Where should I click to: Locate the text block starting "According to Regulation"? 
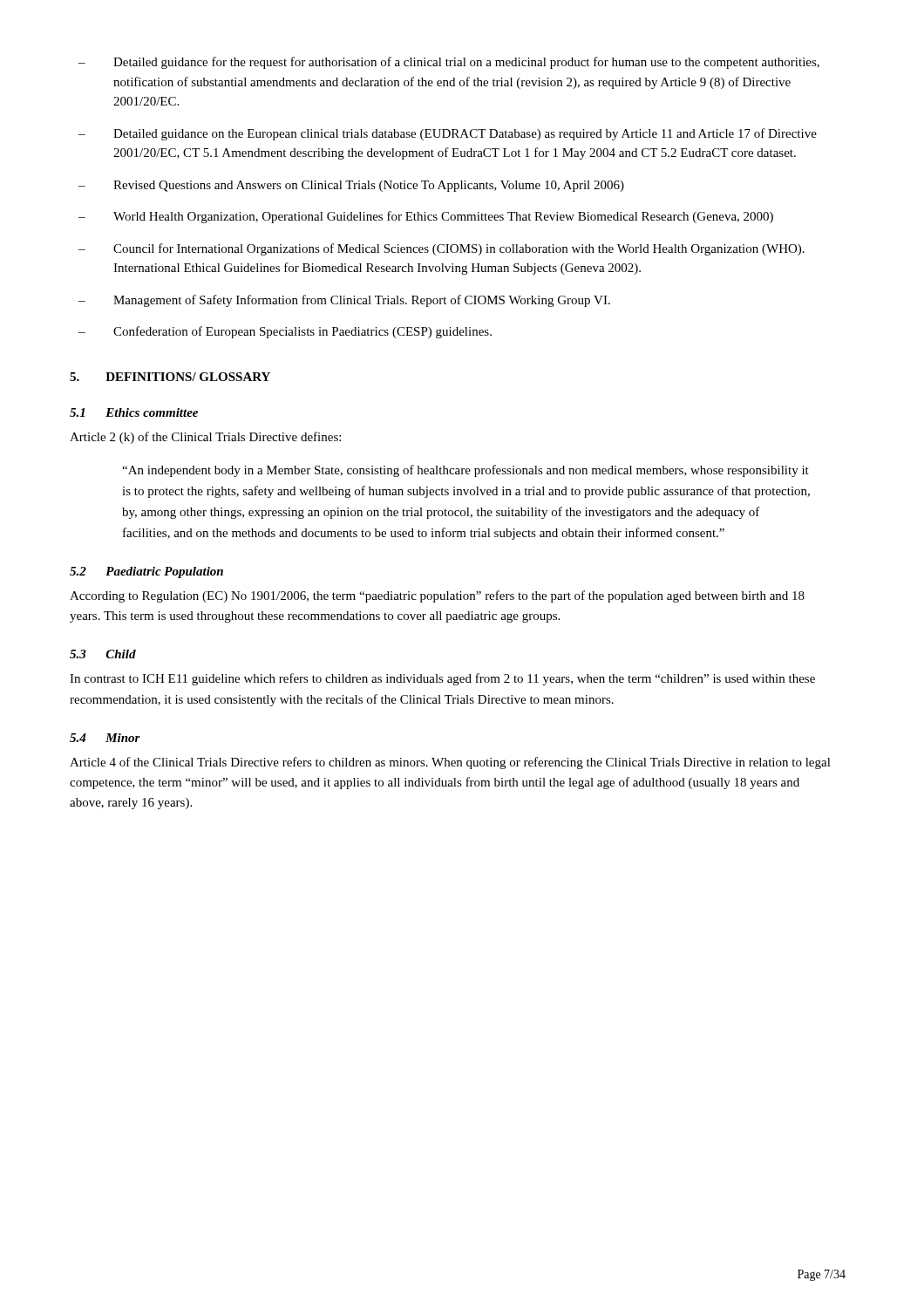437,605
